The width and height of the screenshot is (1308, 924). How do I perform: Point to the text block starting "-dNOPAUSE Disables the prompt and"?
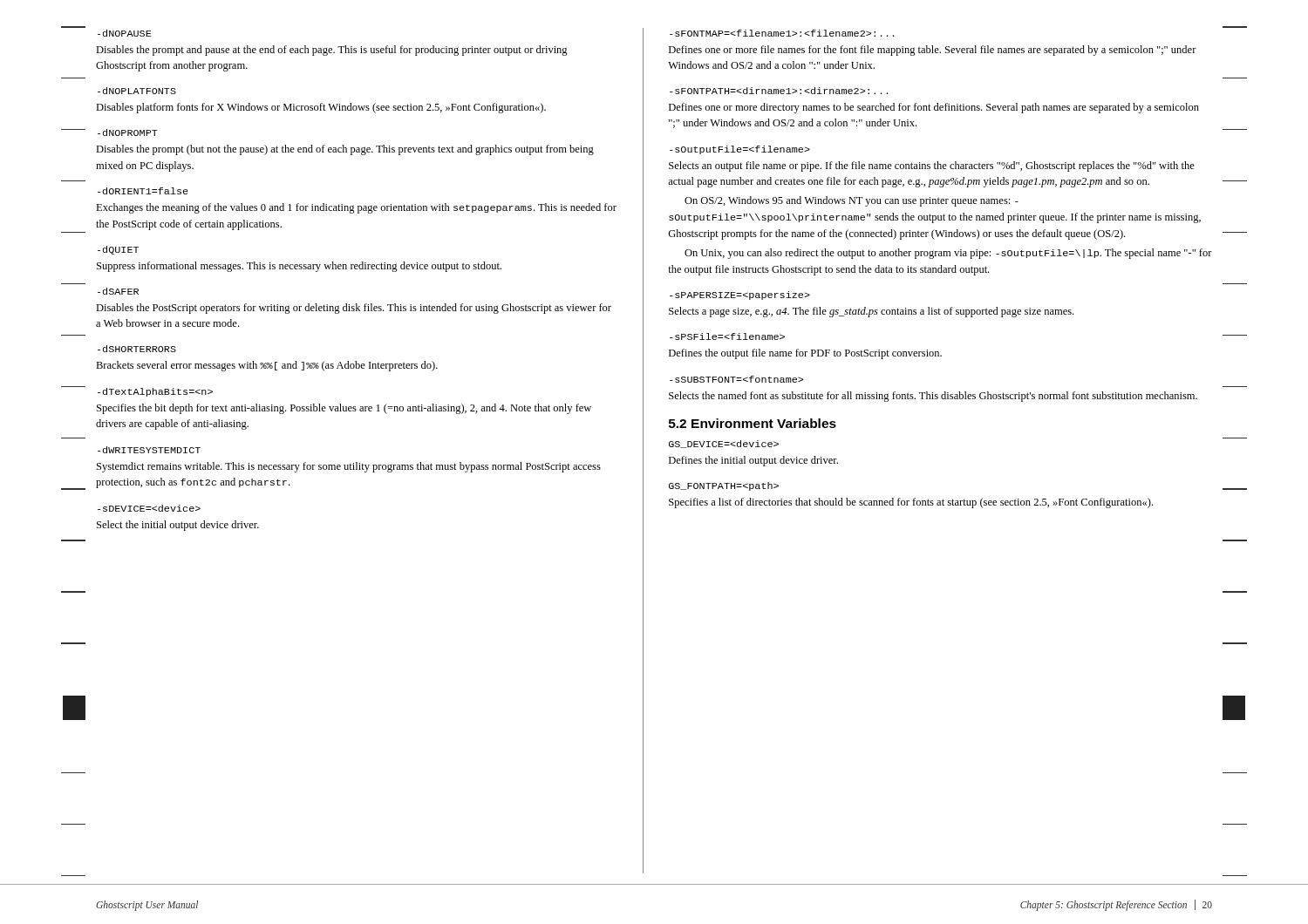click(x=357, y=51)
